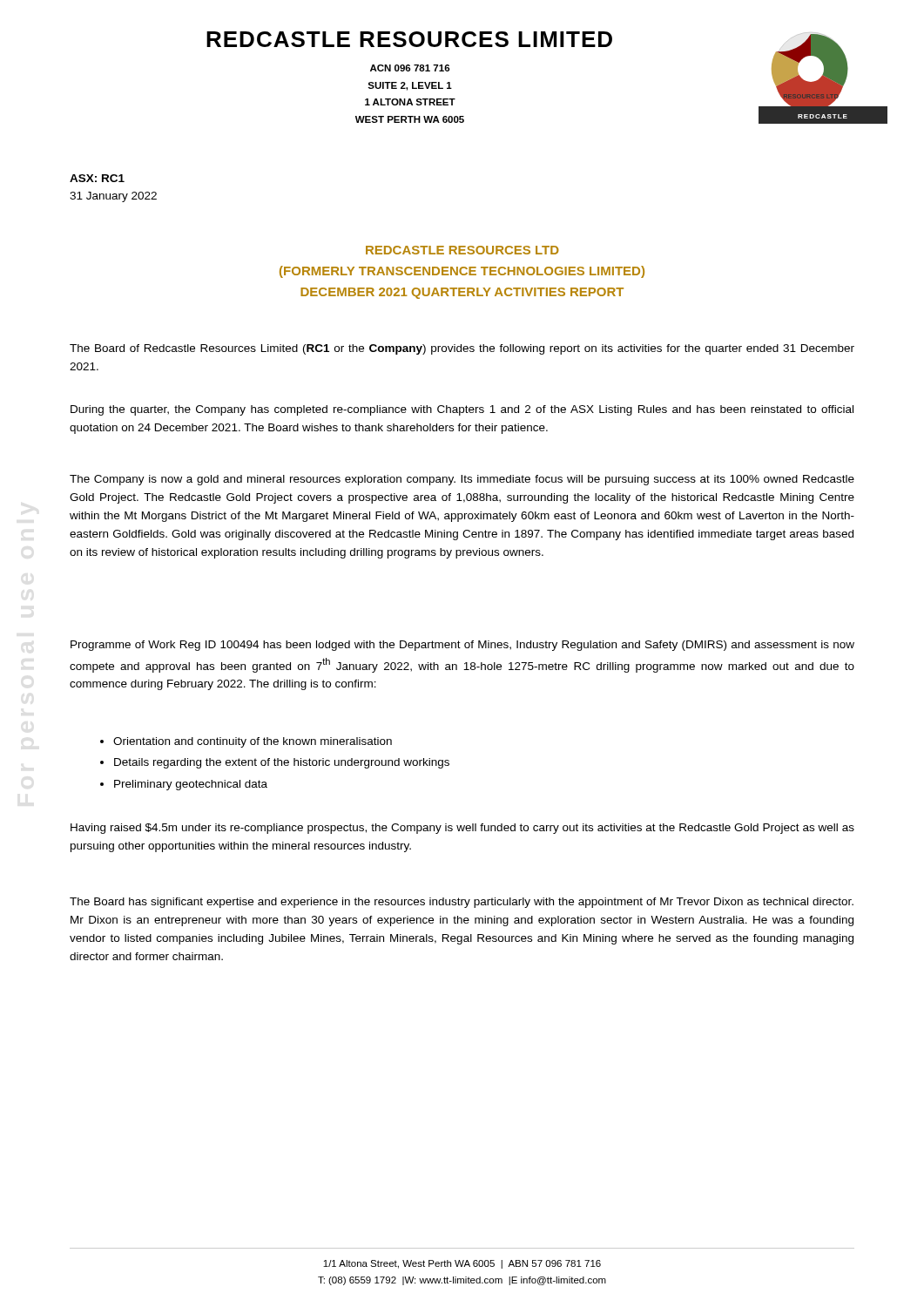Viewport: 924px width, 1307px height.
Task: Select the list item that says "Preliminary geotechnical data"
Action: pyautogui.click(x=190, y=783)
